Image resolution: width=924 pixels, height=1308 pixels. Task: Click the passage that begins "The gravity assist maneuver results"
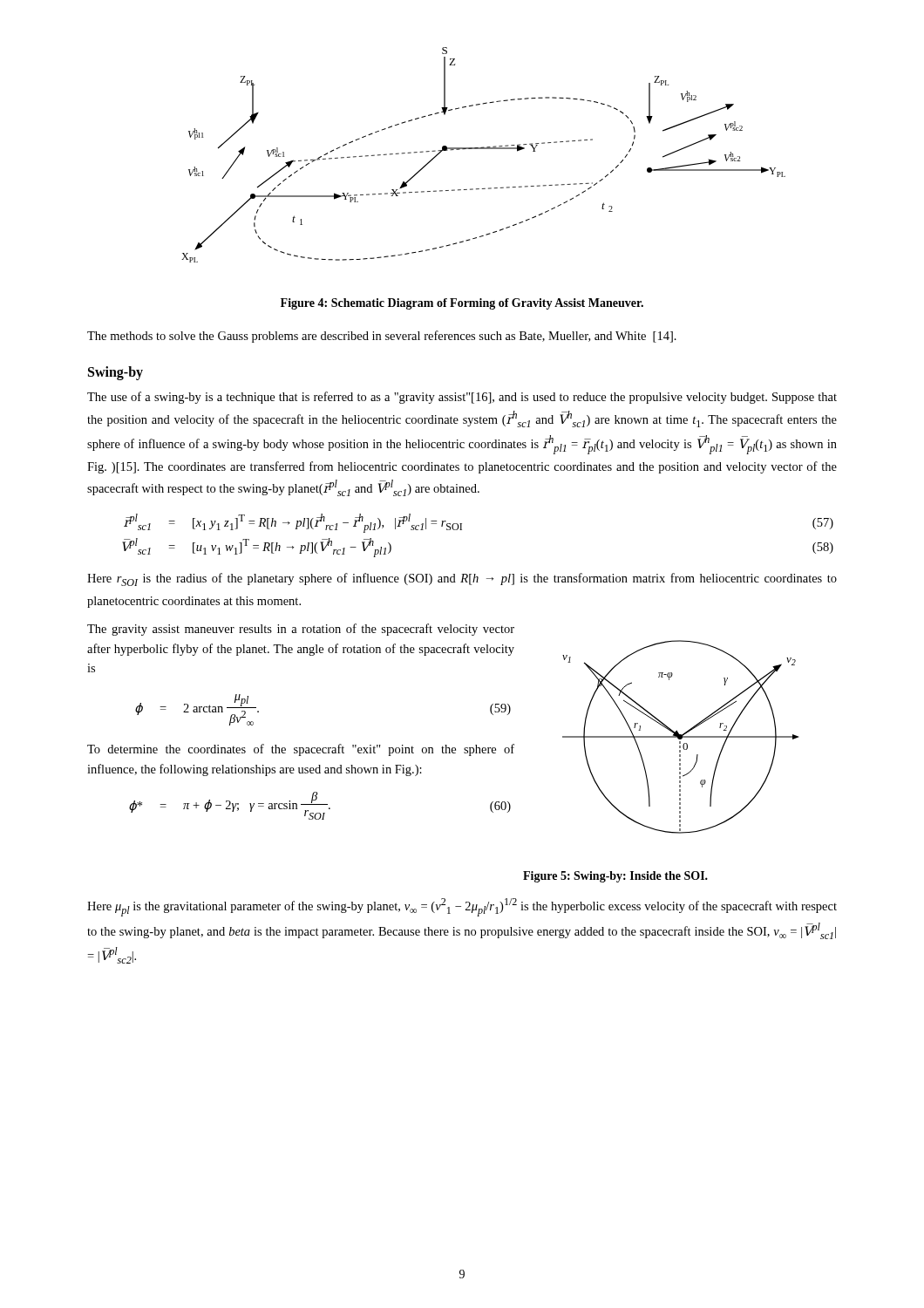pos(301,649)
